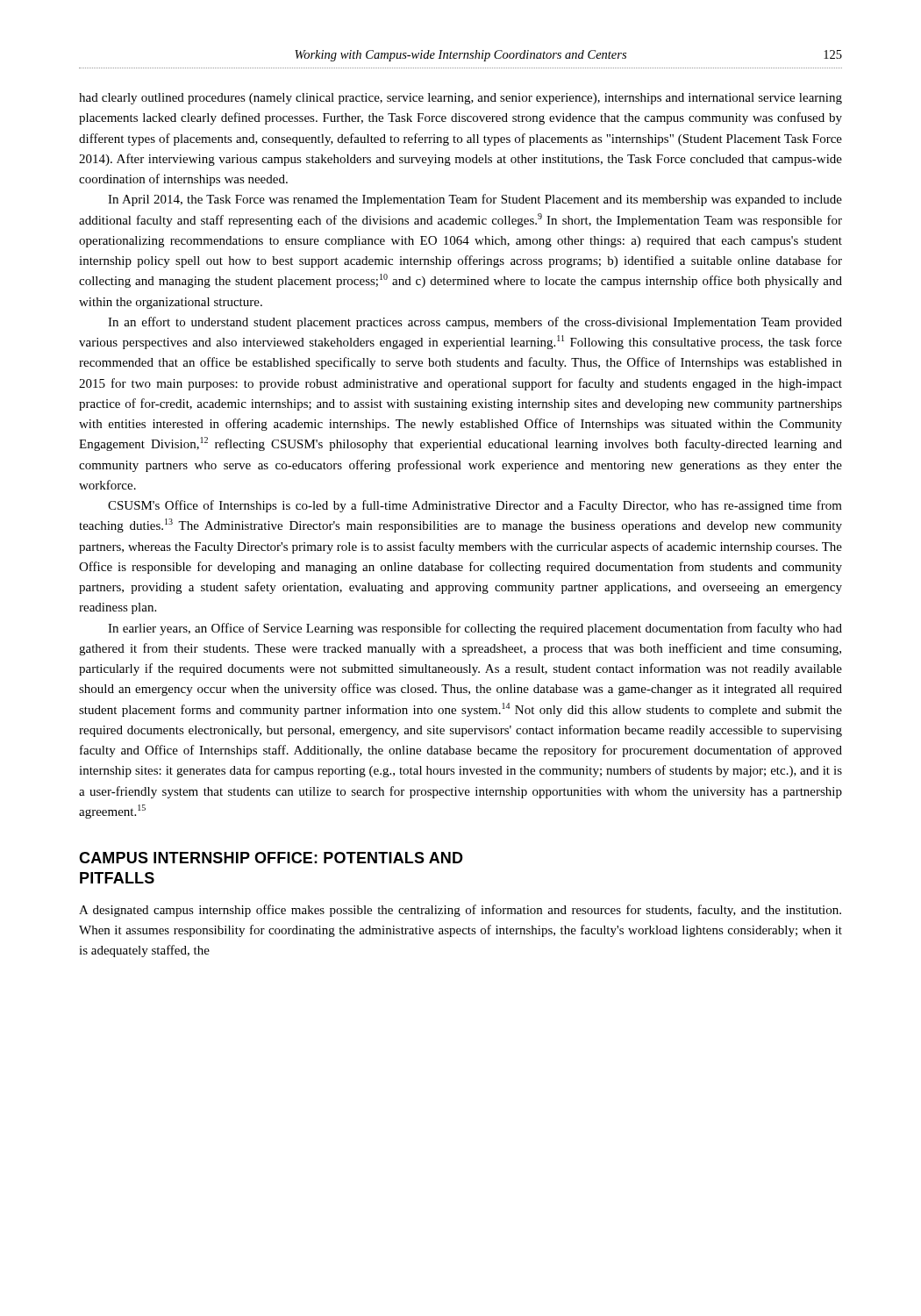Locate the text block containing "In April 2014, the"

[x=460, y=251]
